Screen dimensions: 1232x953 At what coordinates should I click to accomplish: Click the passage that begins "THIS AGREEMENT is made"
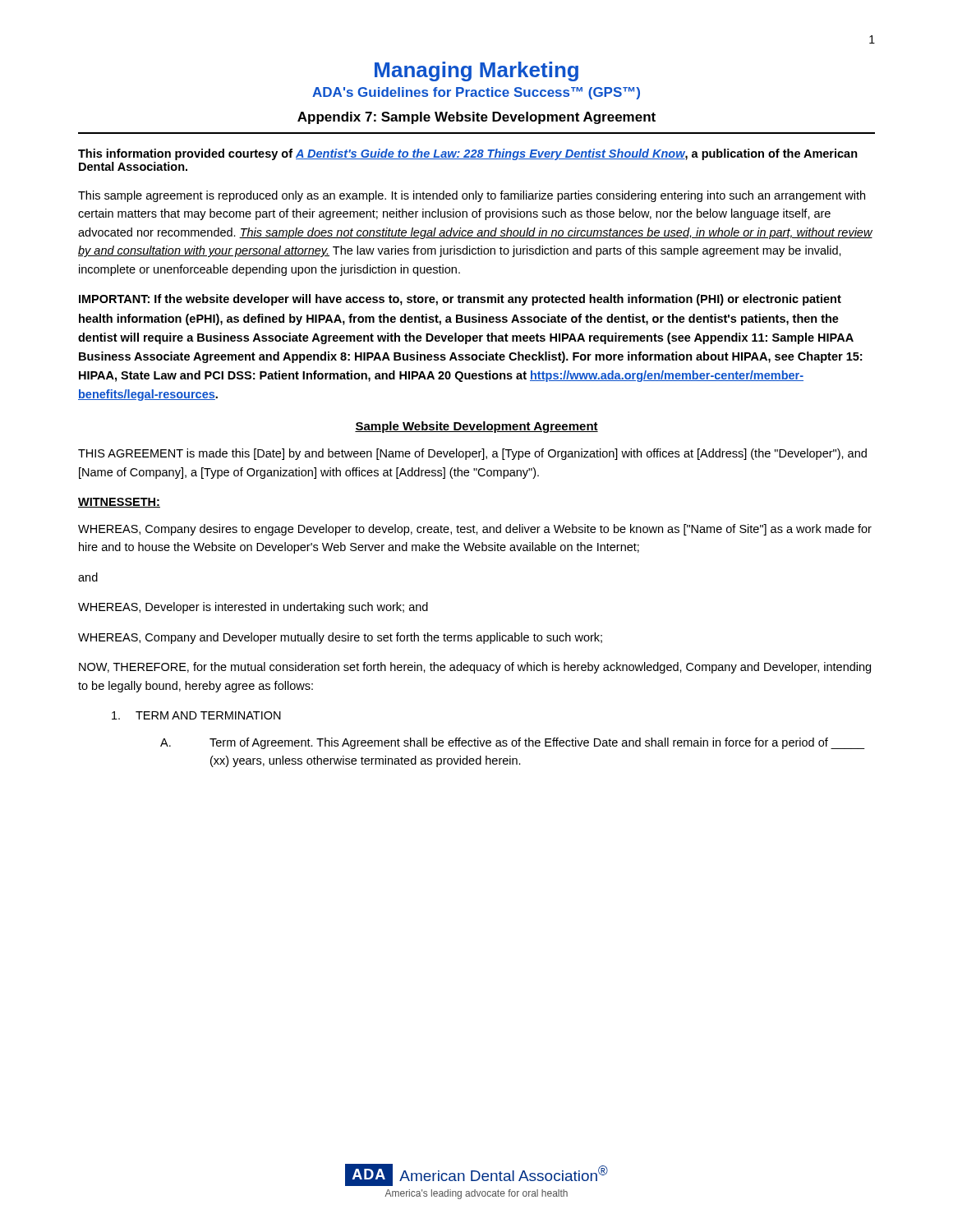pos(473,463)
